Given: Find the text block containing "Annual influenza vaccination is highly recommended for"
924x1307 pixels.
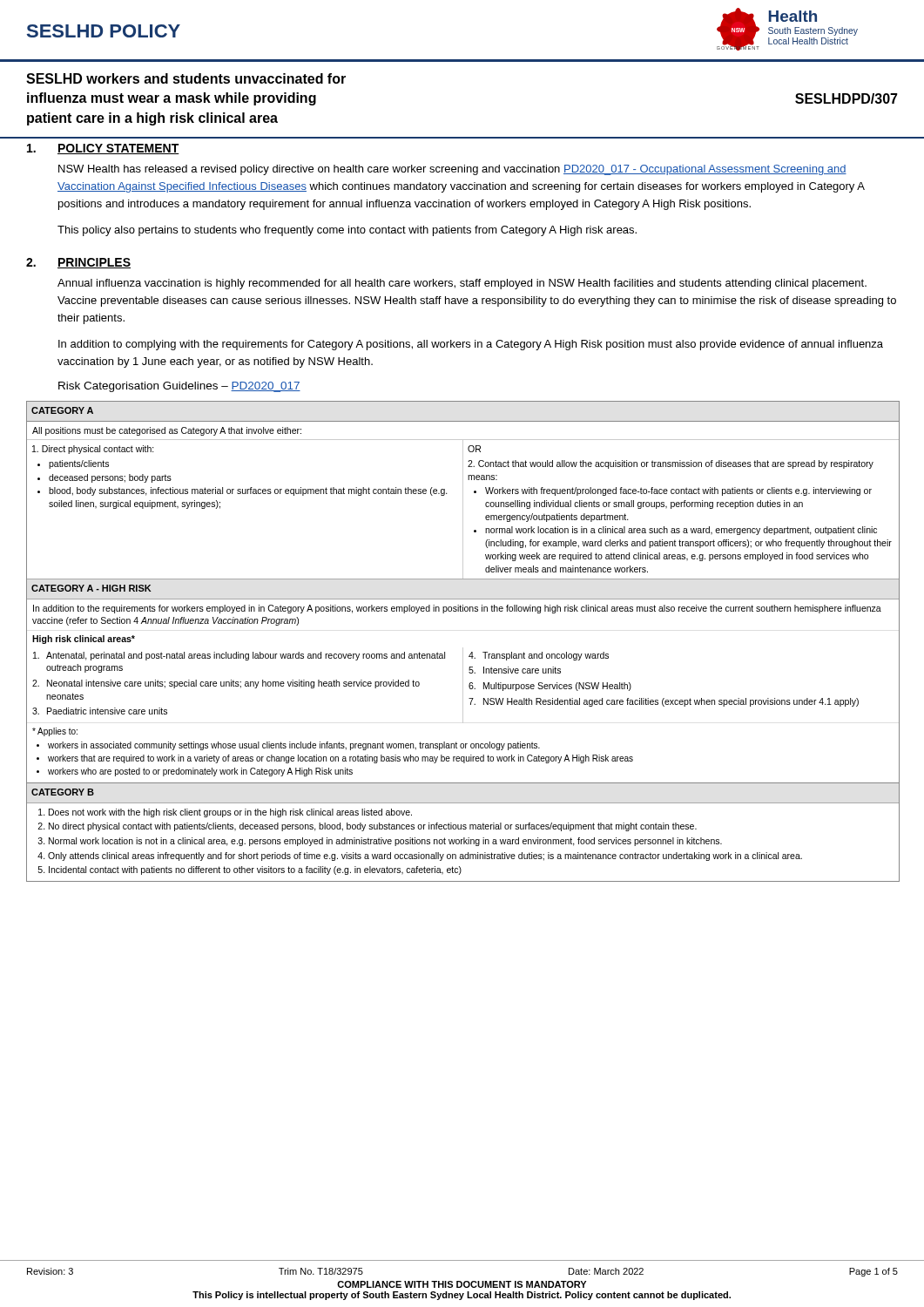Looking at the screenshot, I should click(x=477, y=300).
